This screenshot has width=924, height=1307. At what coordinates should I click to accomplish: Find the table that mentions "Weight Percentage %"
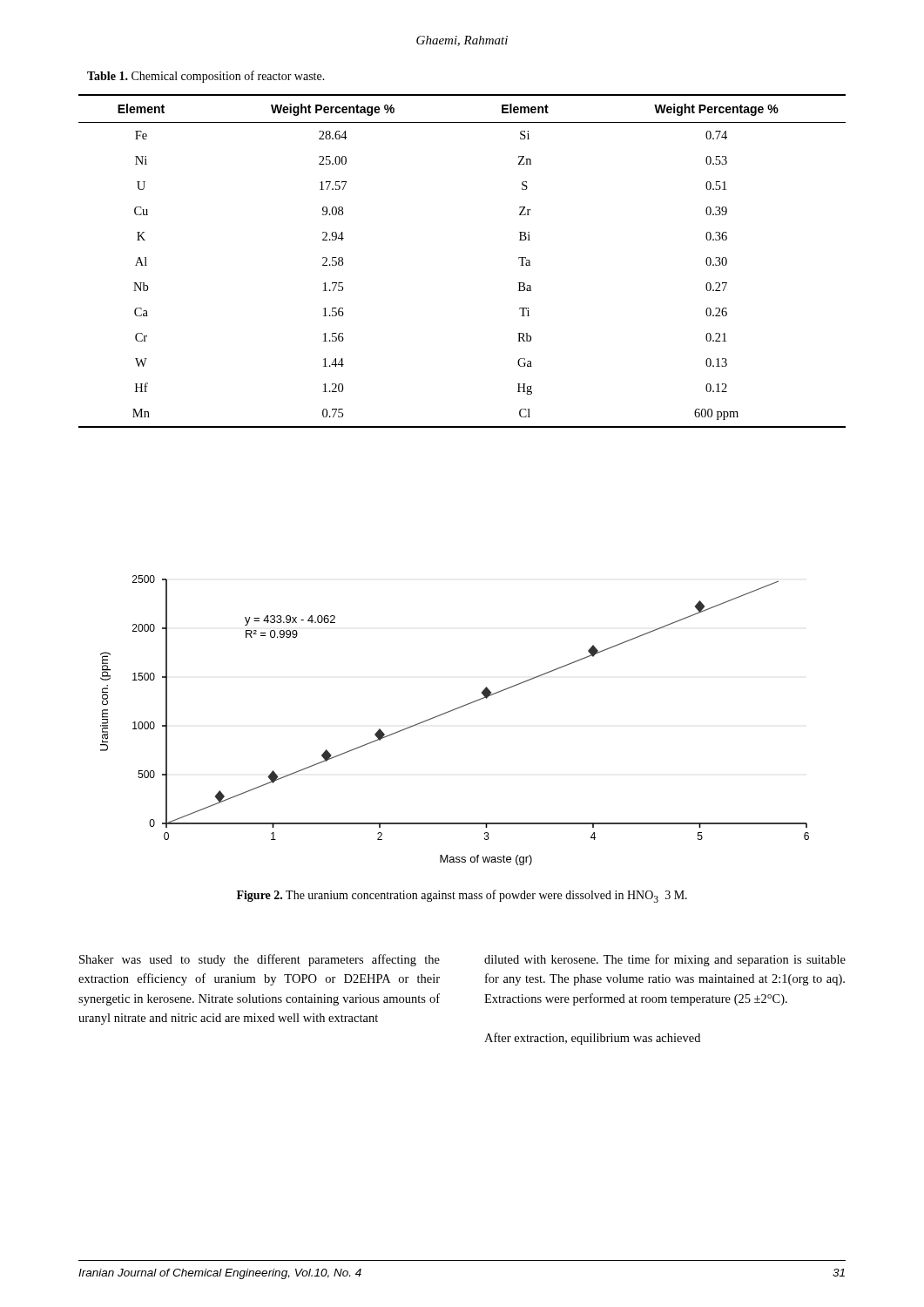click(x=462, y=261)
